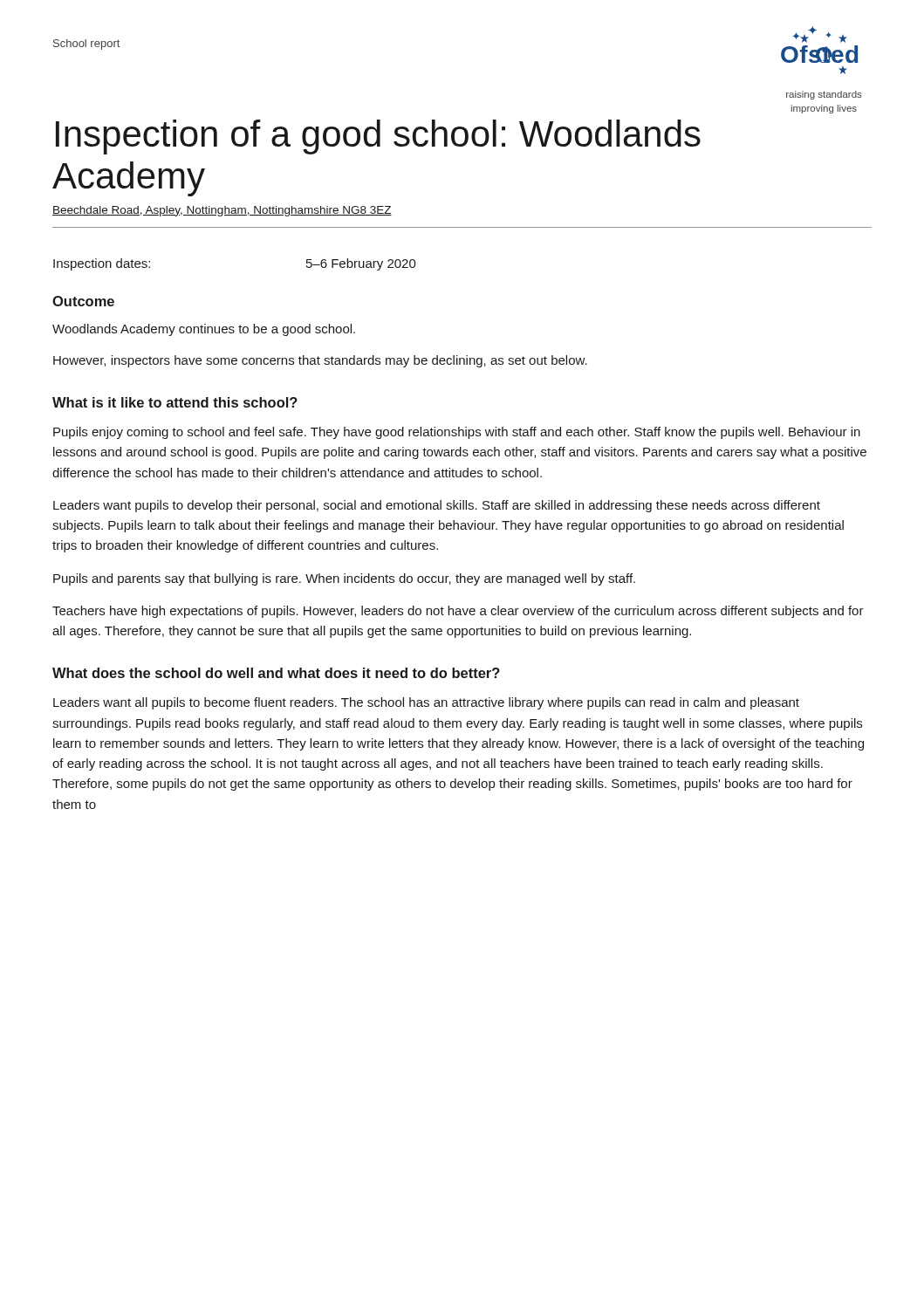Where is the passage that starts "Teachers have high expectations of pupils. However,"?
Image resolution: width=924 pixels, height=1309 pixels.
[458, 620]
